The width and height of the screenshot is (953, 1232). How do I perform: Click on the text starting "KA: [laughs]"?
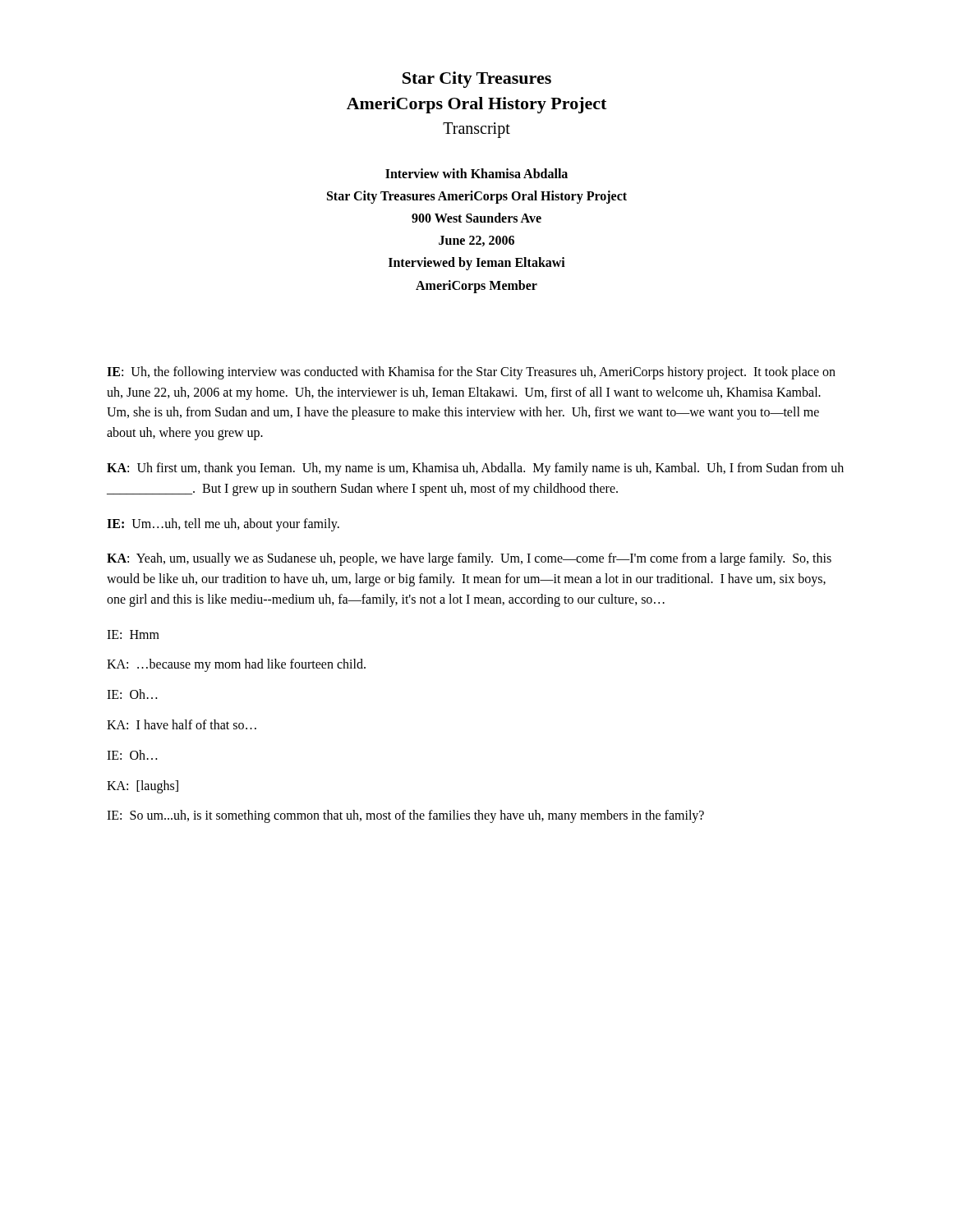click(143, 785)
